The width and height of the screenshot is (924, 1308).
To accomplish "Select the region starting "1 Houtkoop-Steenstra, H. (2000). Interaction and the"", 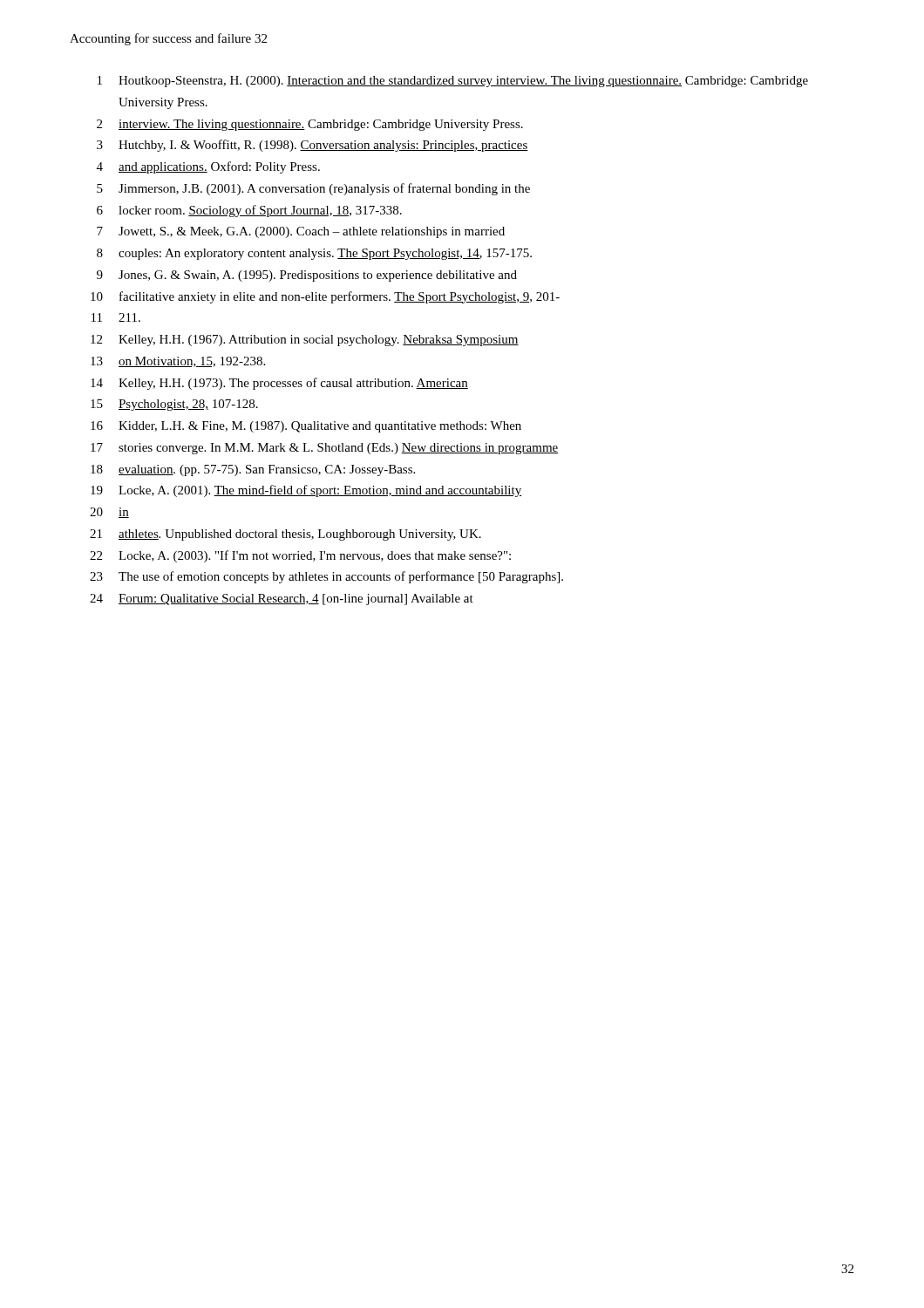I will (x=462, y=91).
